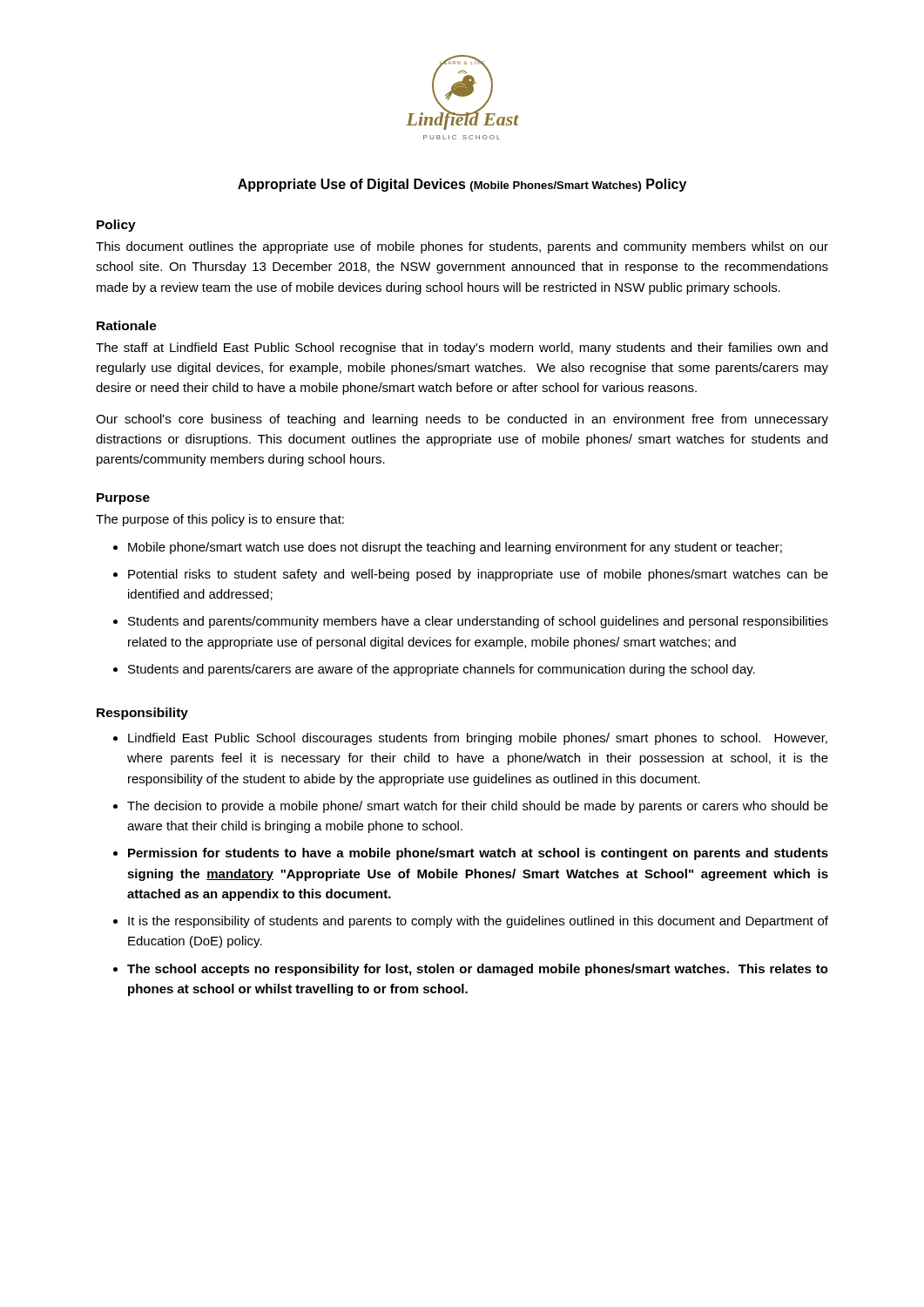This screenshot has height=1307, width=924.
Task: Navigate to the passage starting "The decision to provide a mobile"
Action: click(478, 815)
